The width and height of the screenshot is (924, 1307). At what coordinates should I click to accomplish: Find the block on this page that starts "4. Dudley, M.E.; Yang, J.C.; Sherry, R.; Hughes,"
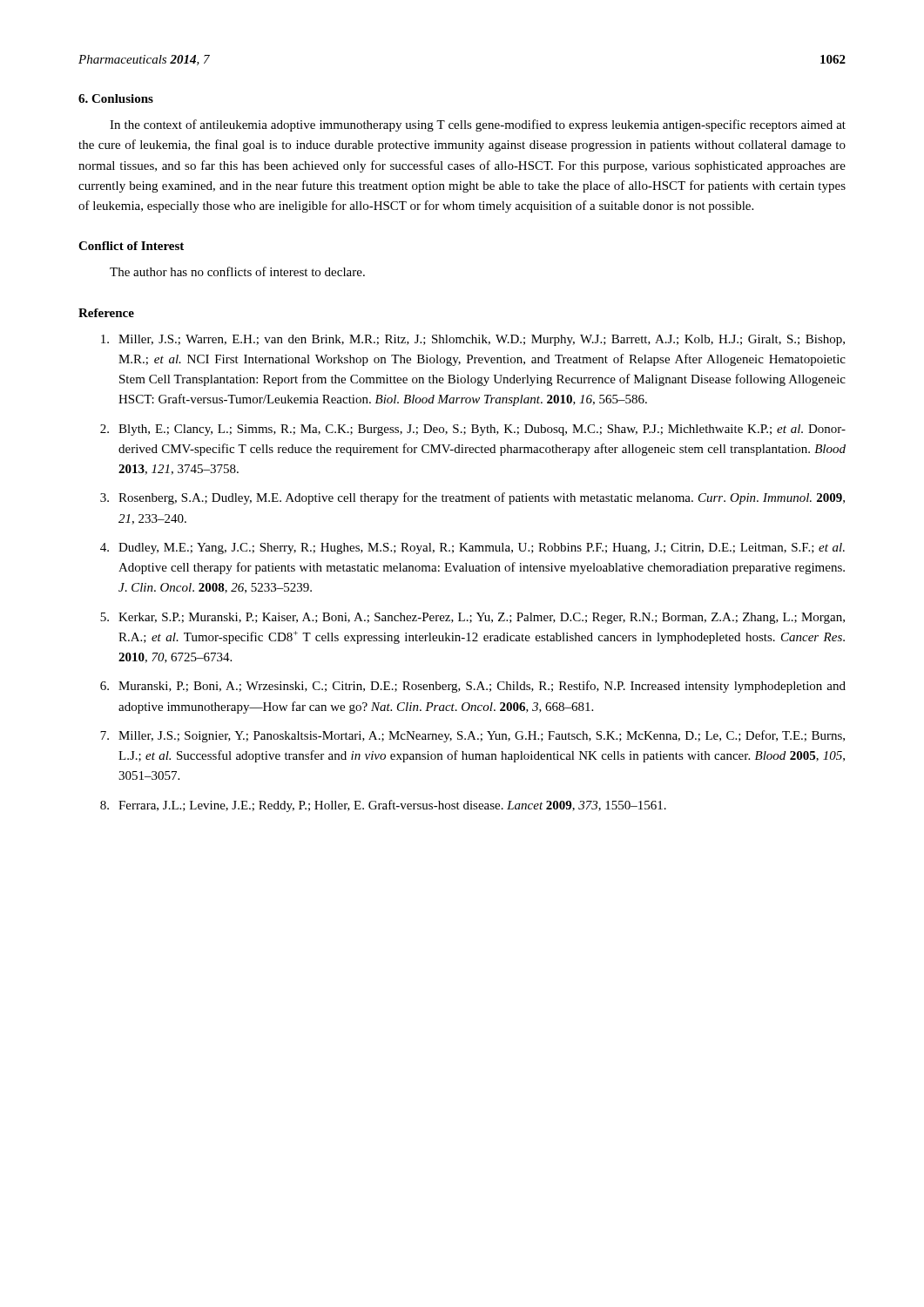tap(462, 568)
